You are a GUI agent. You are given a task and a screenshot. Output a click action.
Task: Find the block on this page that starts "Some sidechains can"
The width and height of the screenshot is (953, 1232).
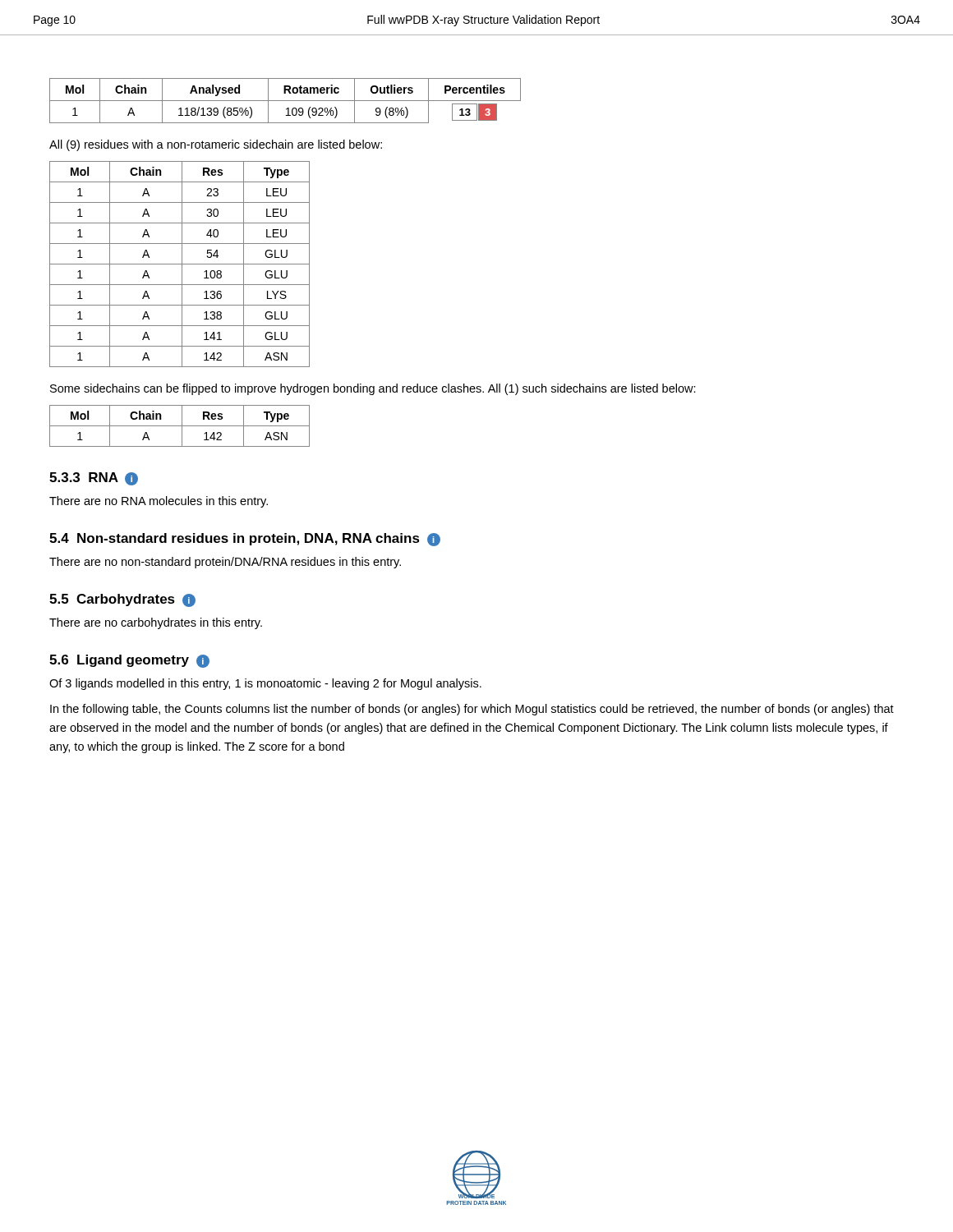click(x=373, y=389)
